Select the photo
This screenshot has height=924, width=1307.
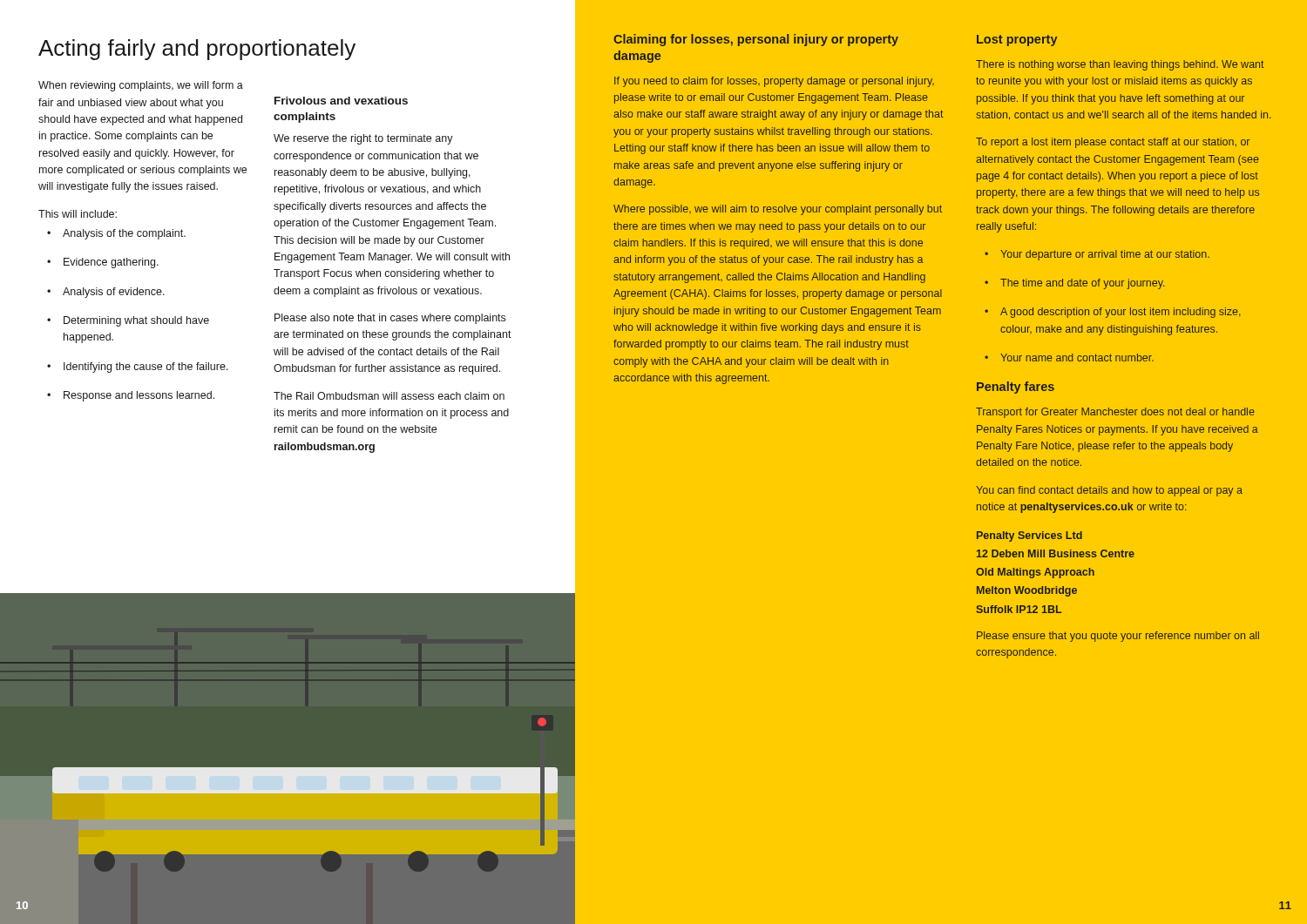288,759
